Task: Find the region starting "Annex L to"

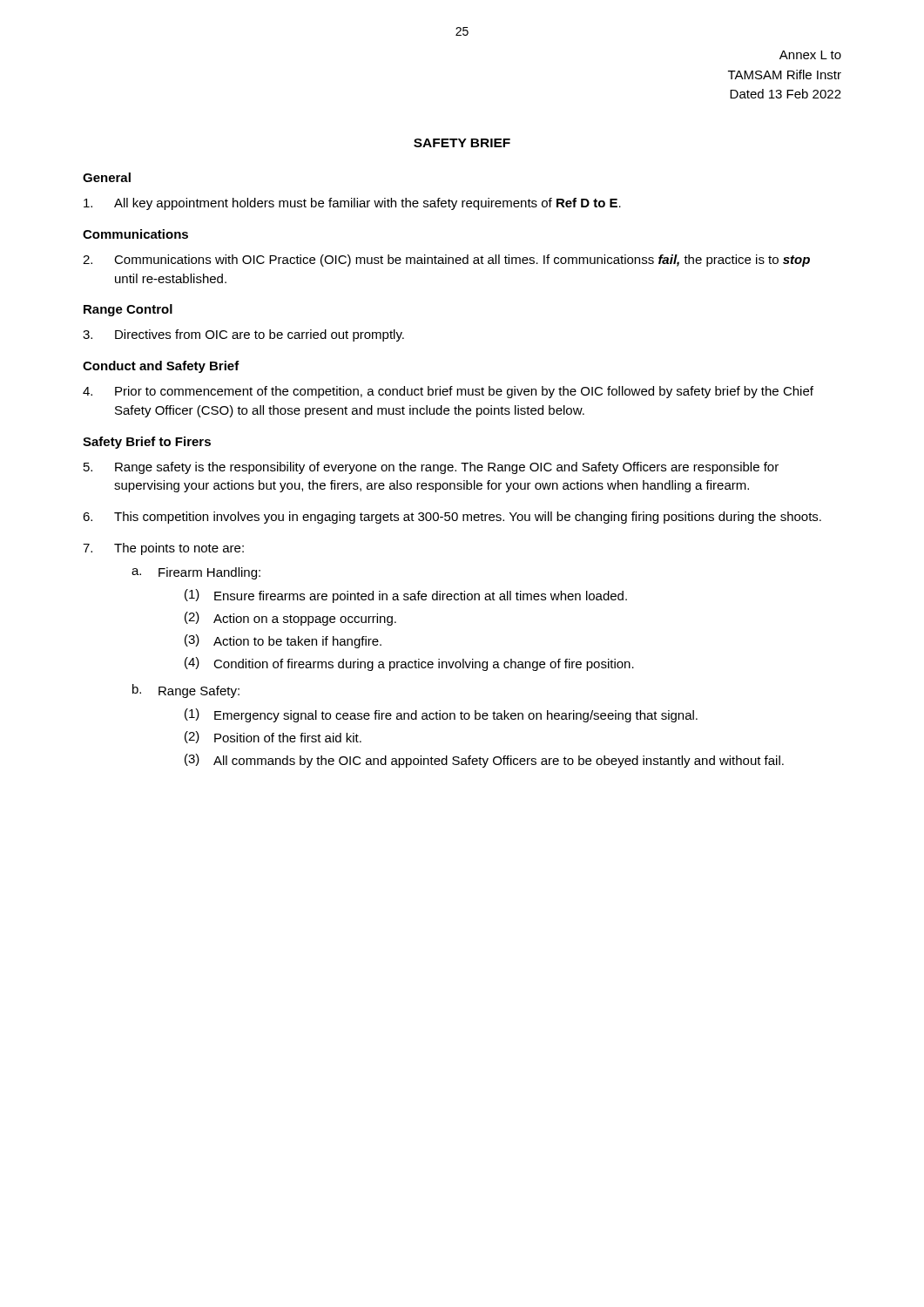Action: tap(784, 74)
